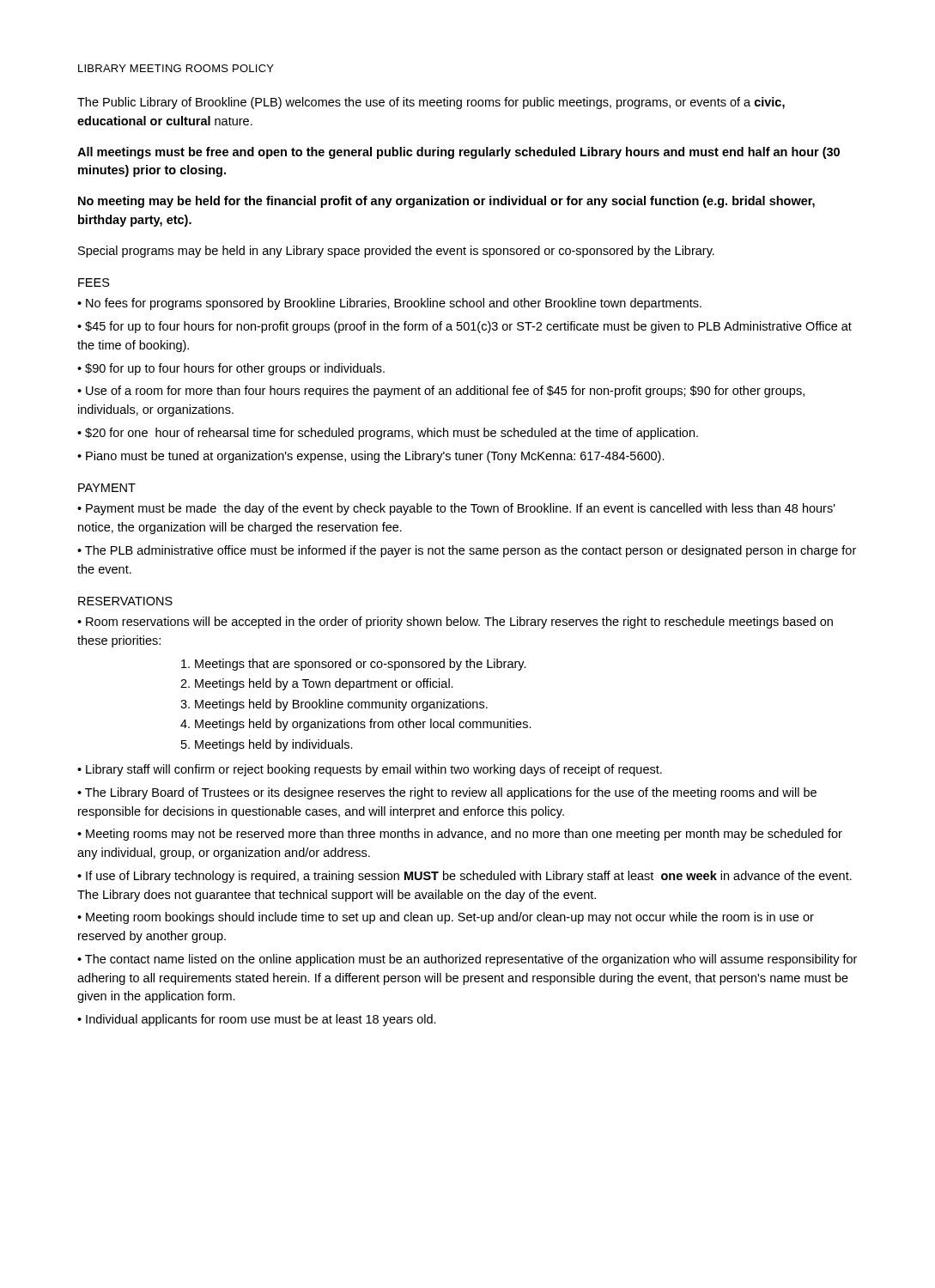Click on the list item with the text "• $90 for up to four hours for"

pyautogui.click(x=231, y=368)
